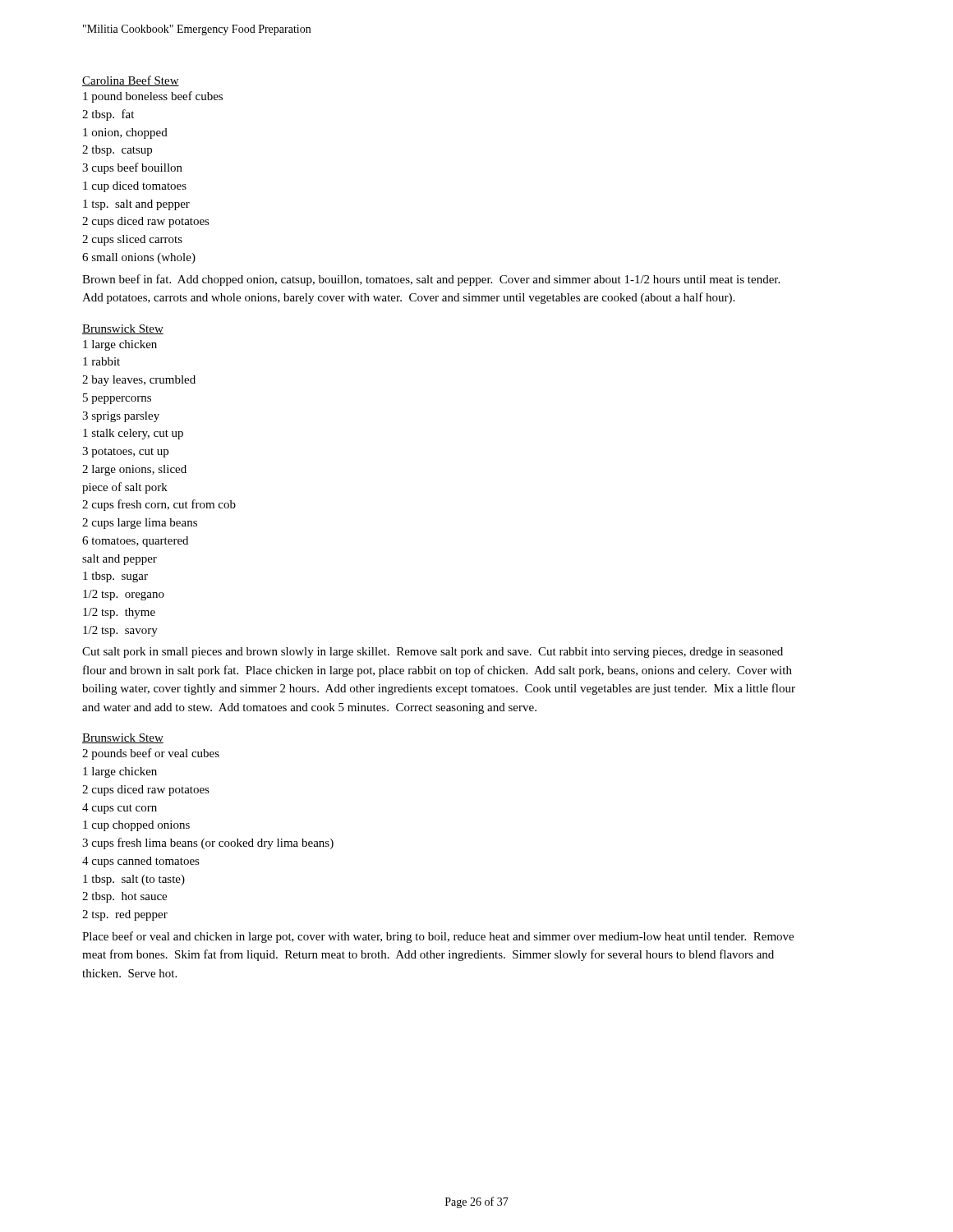This screenshot has width=953, height=1232.
Task: Click where it says "salt and pepper"
Action: [119, 558]
